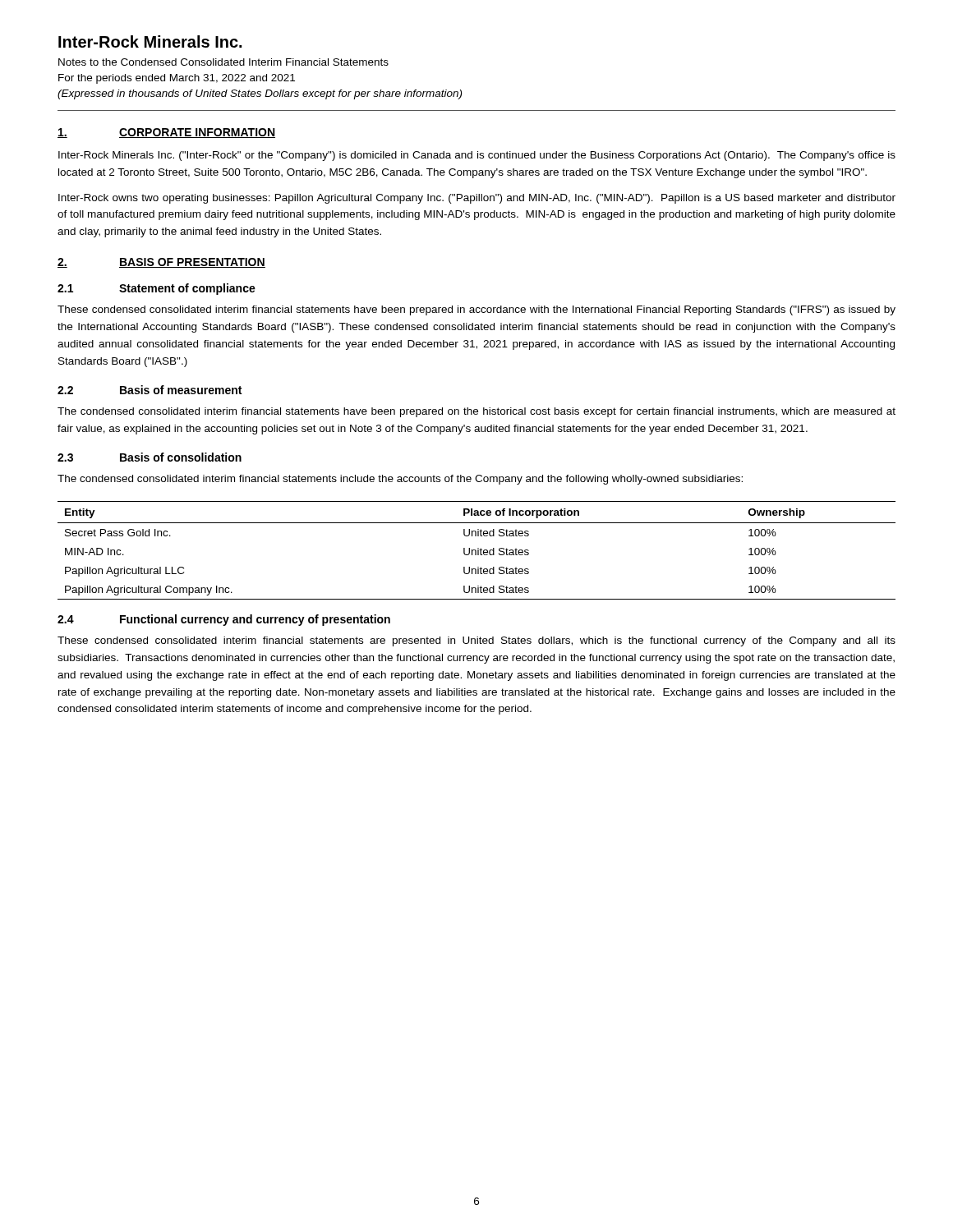Find the section header with the text "2.1Statement of compliance"
The image size is (953, 1232).
(156, 289)
